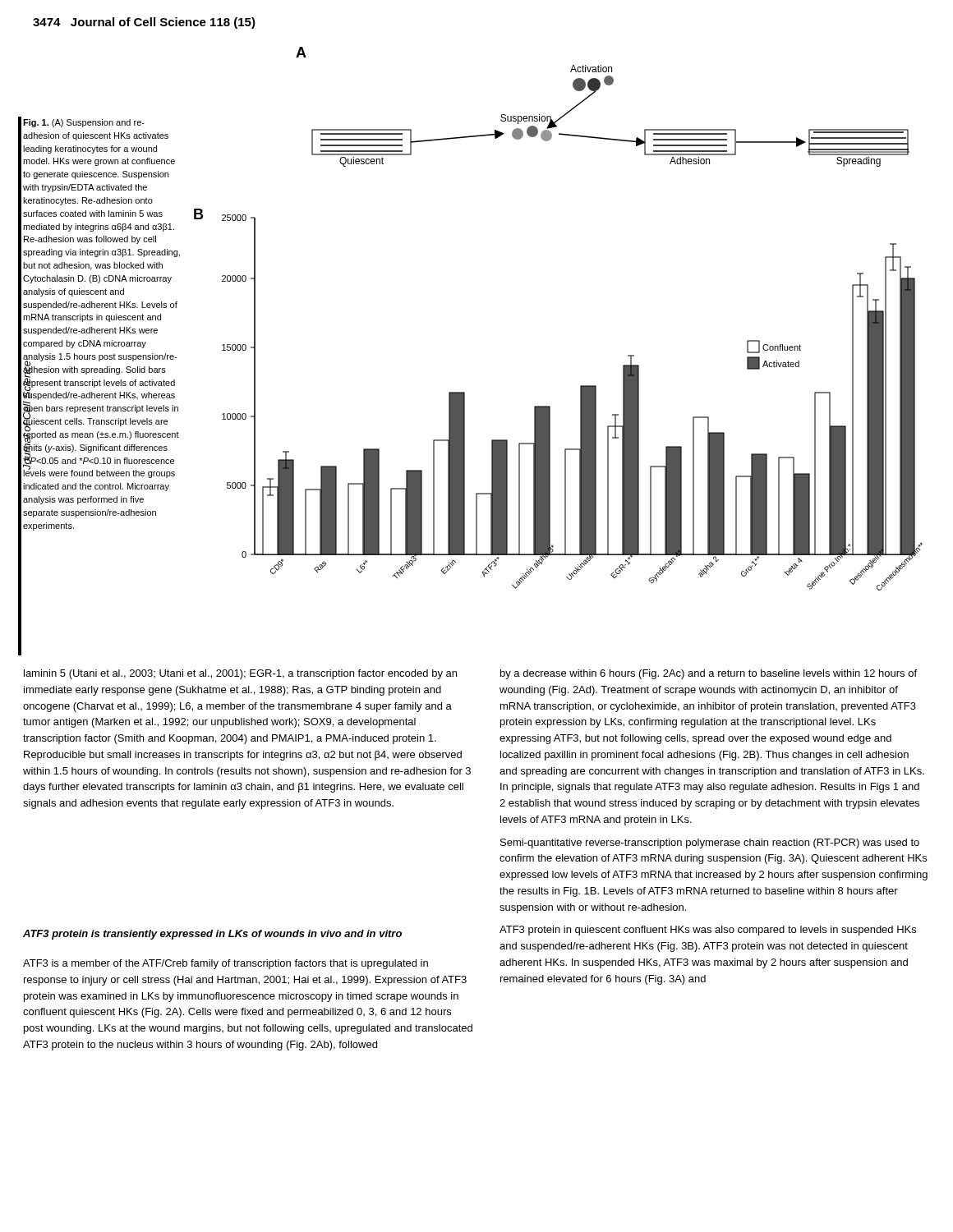The image size is (953, 1232).
Task: Locate the grouped bar chart
Action: pos(559,419)
